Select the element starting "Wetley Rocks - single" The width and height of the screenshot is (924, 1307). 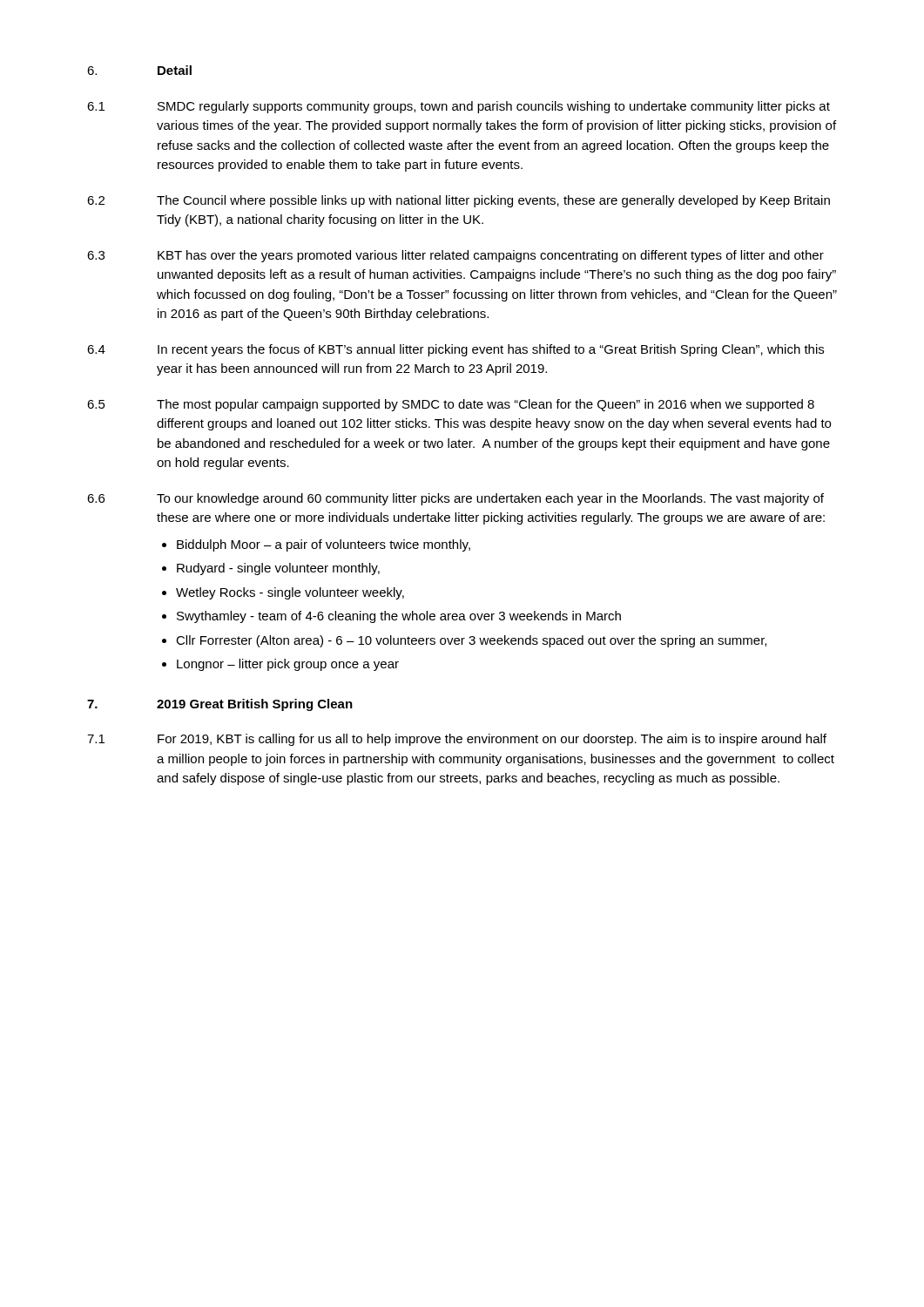[290, 592]
